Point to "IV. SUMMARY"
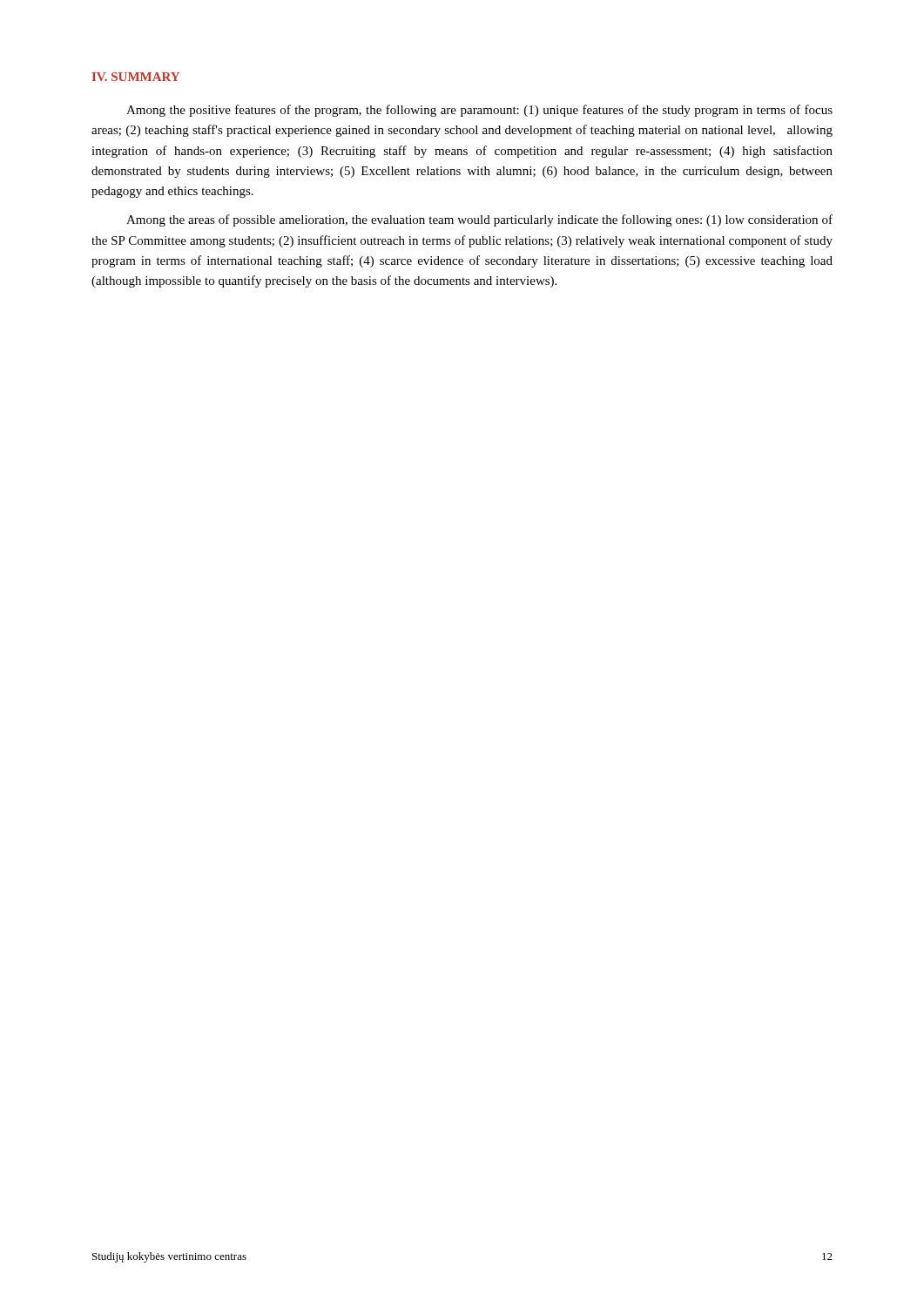The image size is (924, 1307). tap(136, 77)
